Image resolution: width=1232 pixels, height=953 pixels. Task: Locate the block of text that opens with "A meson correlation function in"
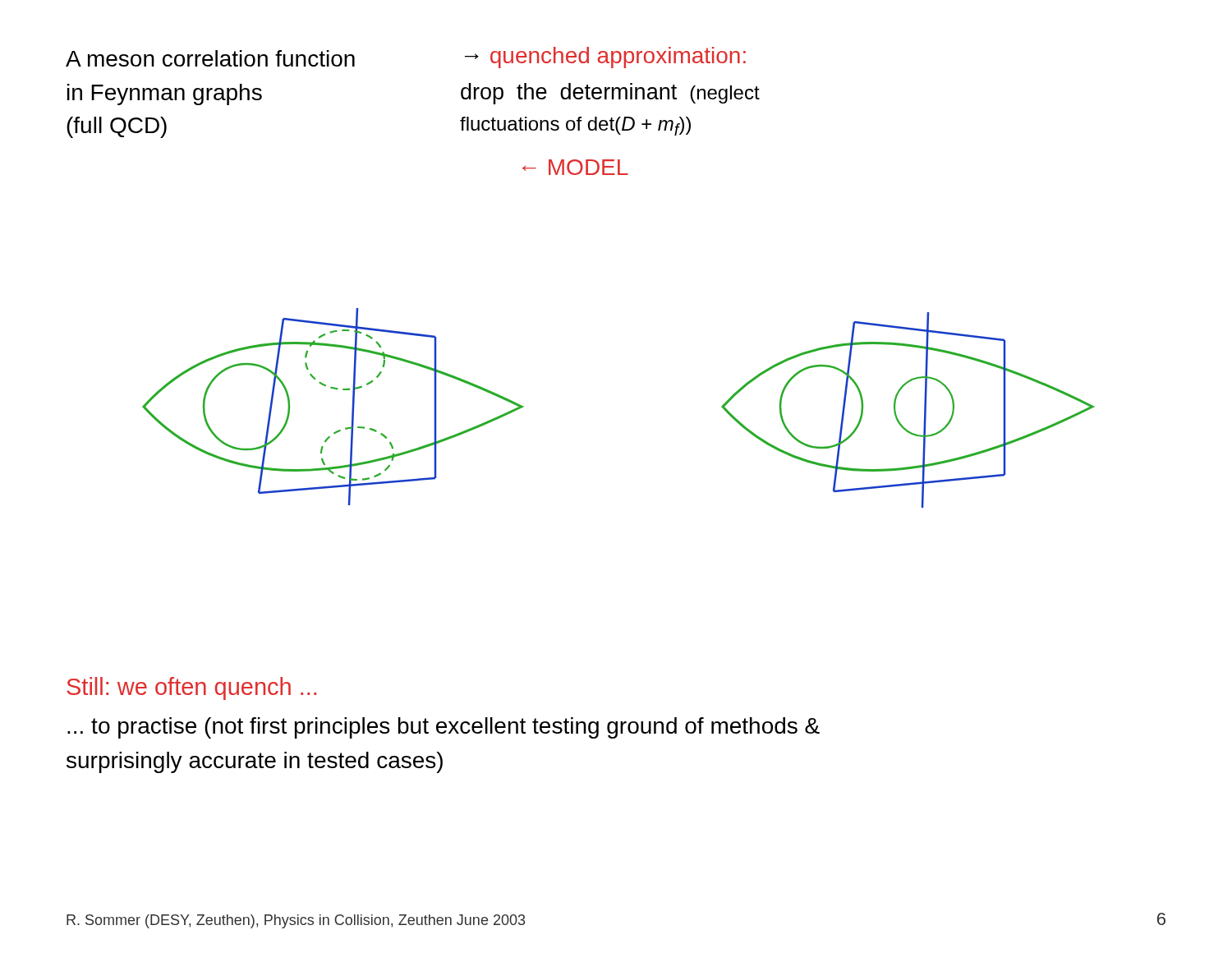tap(238, 93)
